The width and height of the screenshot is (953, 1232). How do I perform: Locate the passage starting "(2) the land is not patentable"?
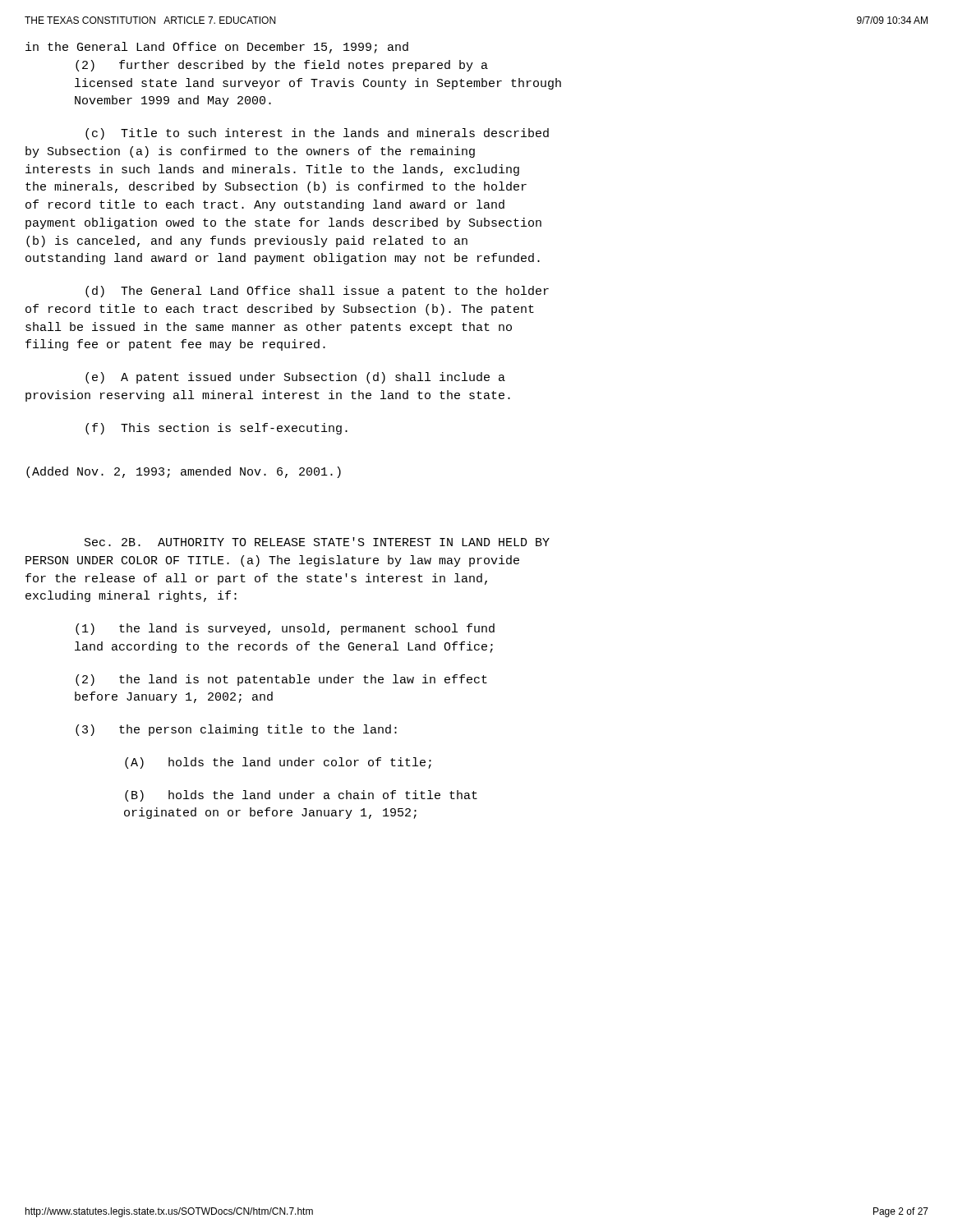click(x=281, y=689)
